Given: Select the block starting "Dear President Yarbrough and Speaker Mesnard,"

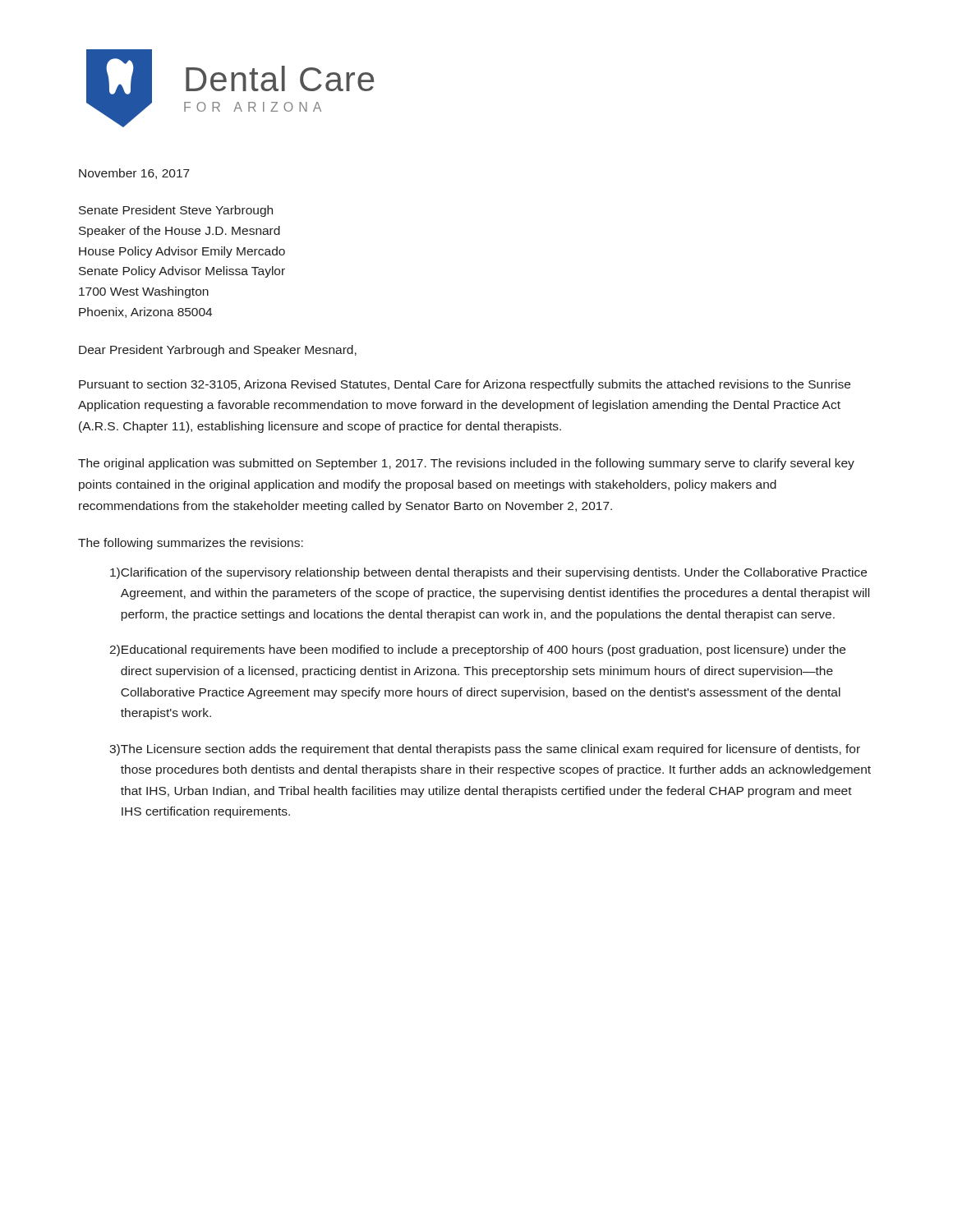Looking at the screenshot, I should [218, 349].
